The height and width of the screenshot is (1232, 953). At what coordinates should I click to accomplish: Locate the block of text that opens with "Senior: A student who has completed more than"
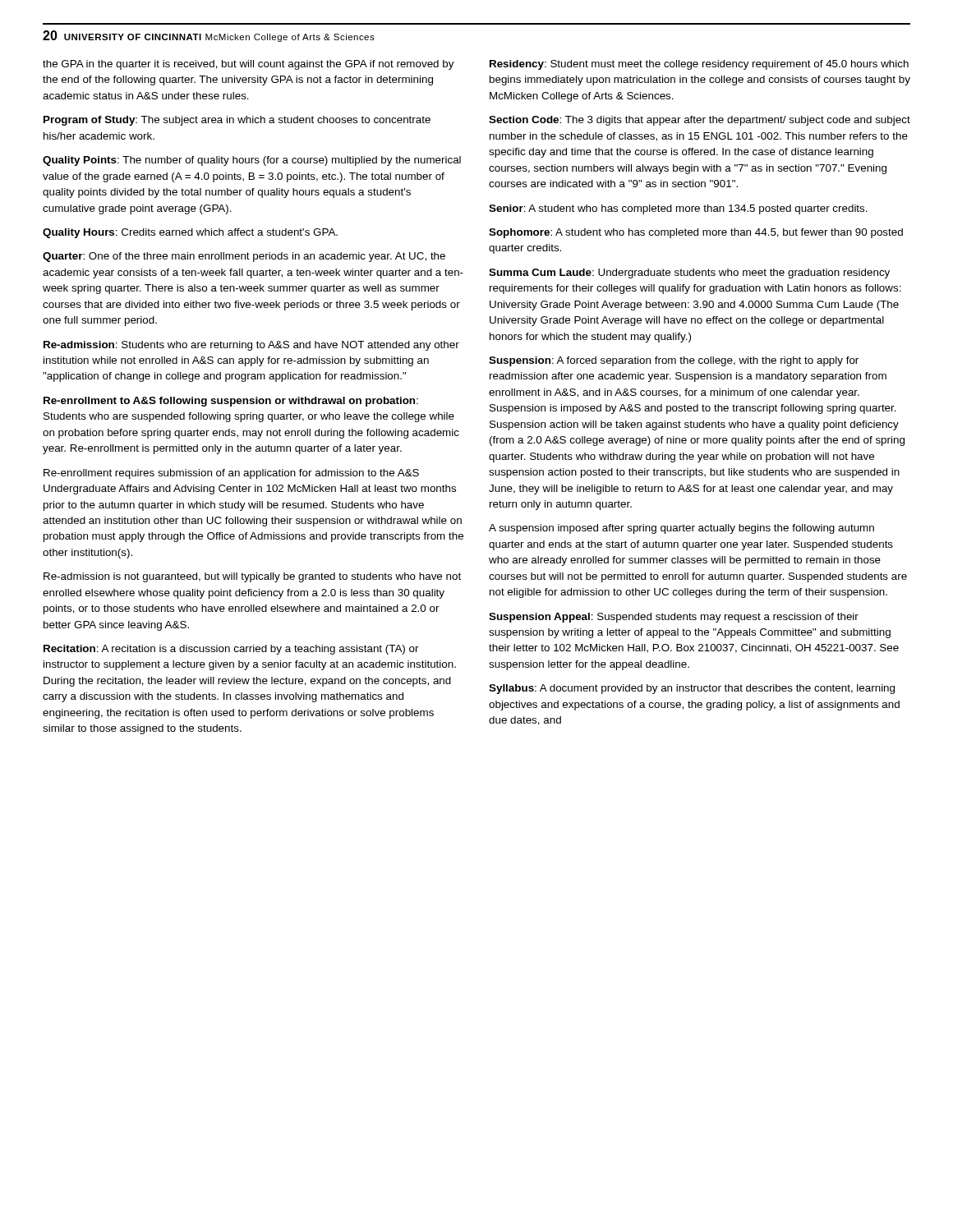700,208
